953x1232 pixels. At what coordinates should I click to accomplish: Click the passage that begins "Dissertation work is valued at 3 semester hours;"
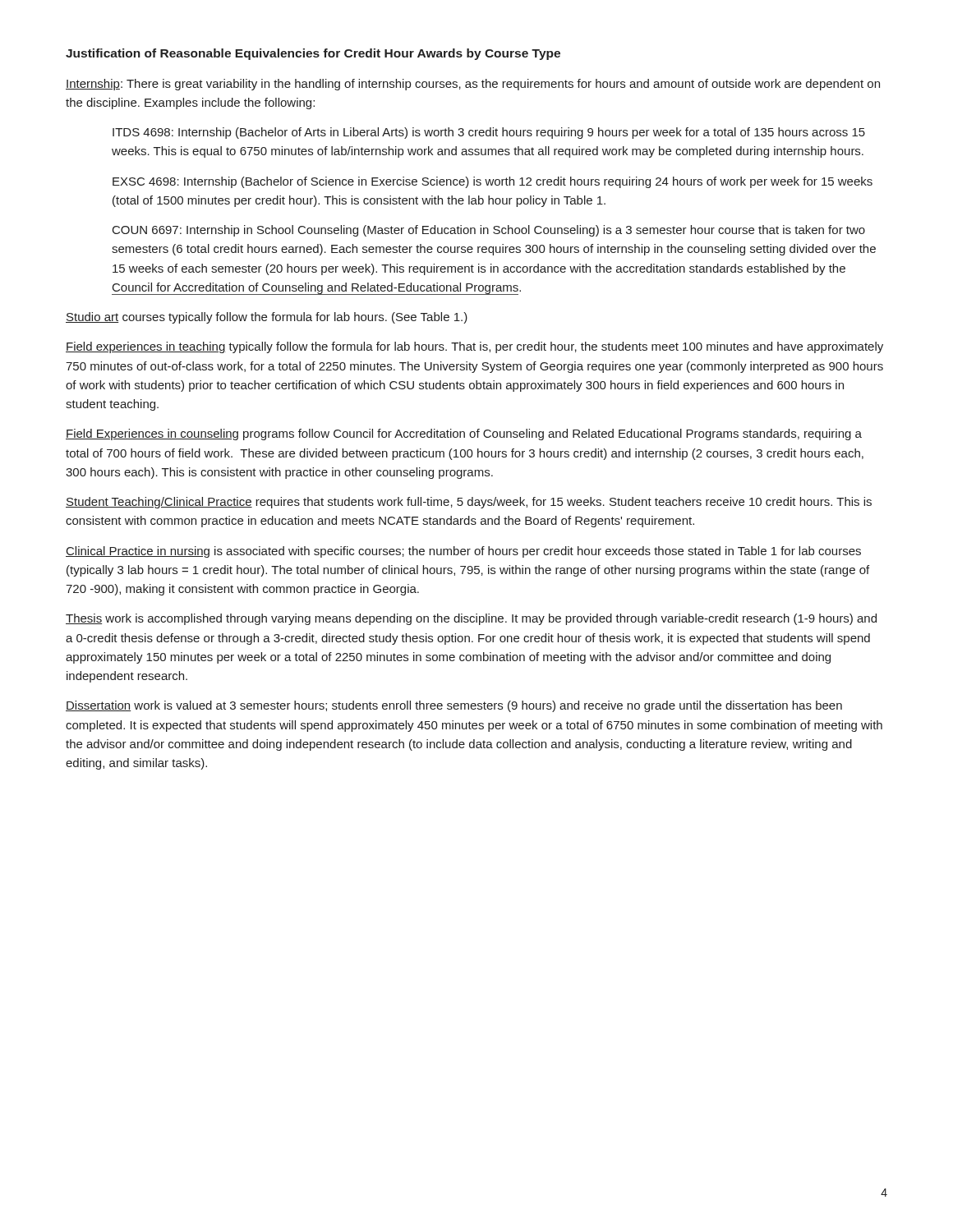474,734
